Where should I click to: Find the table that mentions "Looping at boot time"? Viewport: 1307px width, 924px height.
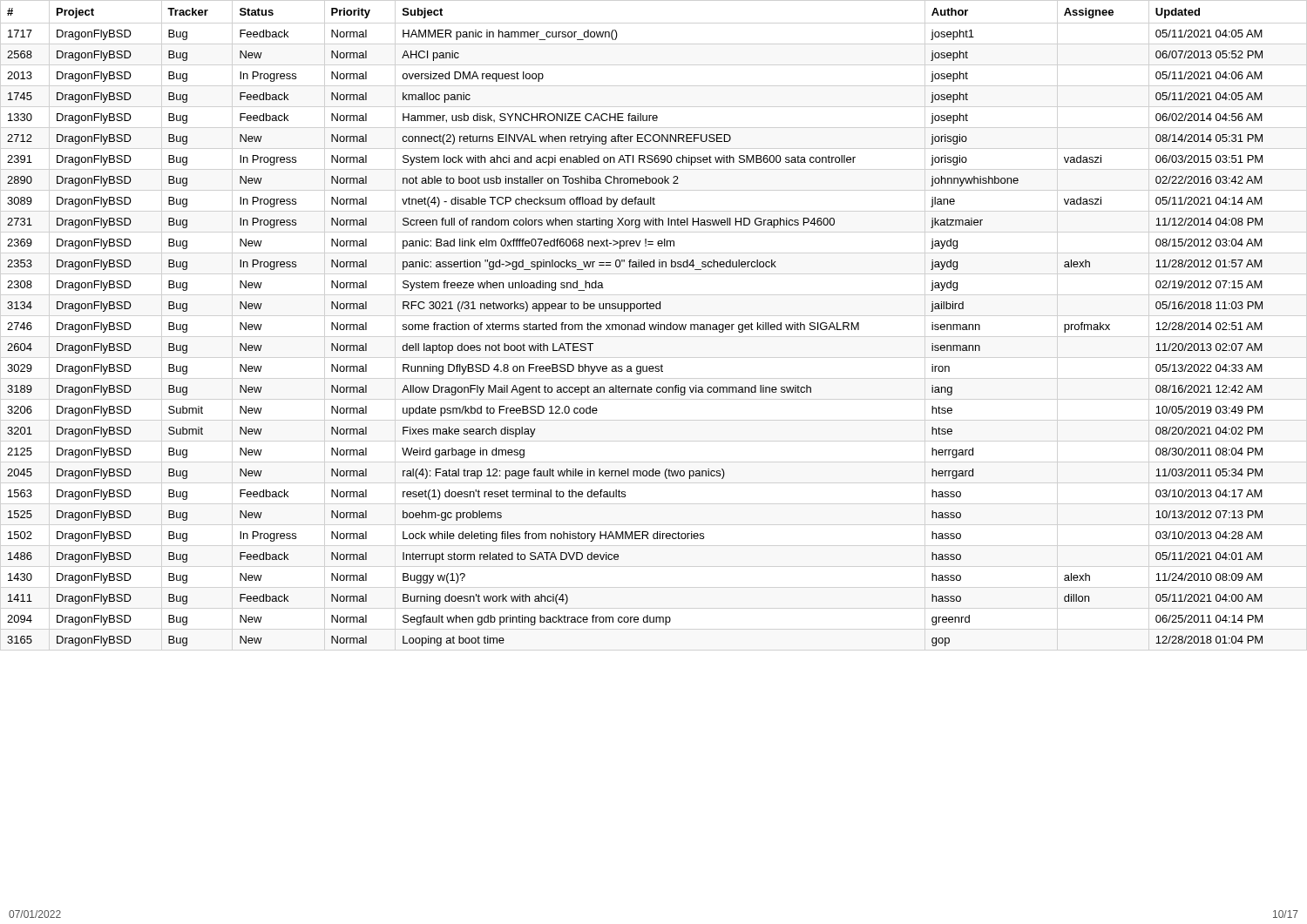tap(654, 325)
